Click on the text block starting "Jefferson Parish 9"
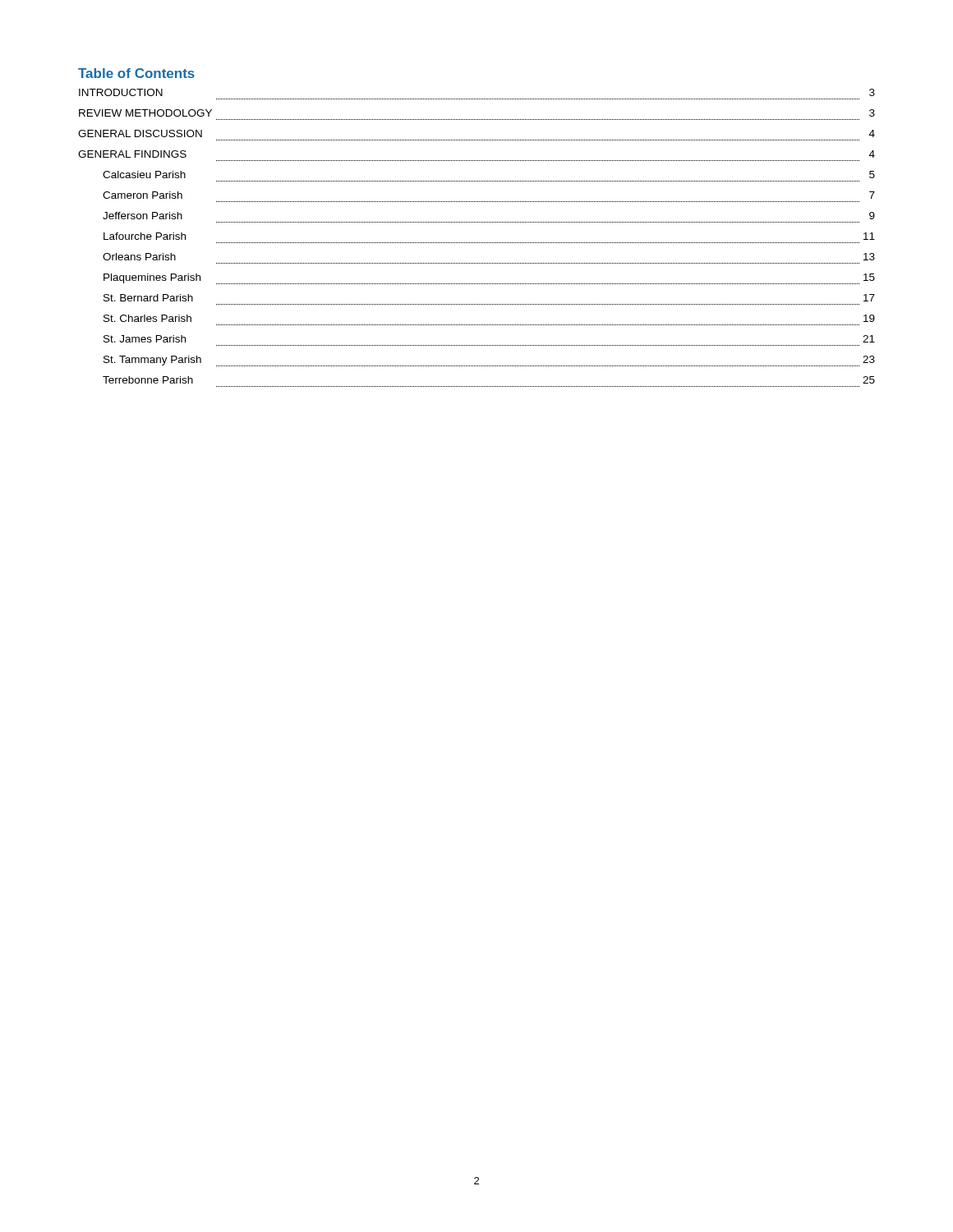953x1232 pixels. tap(476, 216)
